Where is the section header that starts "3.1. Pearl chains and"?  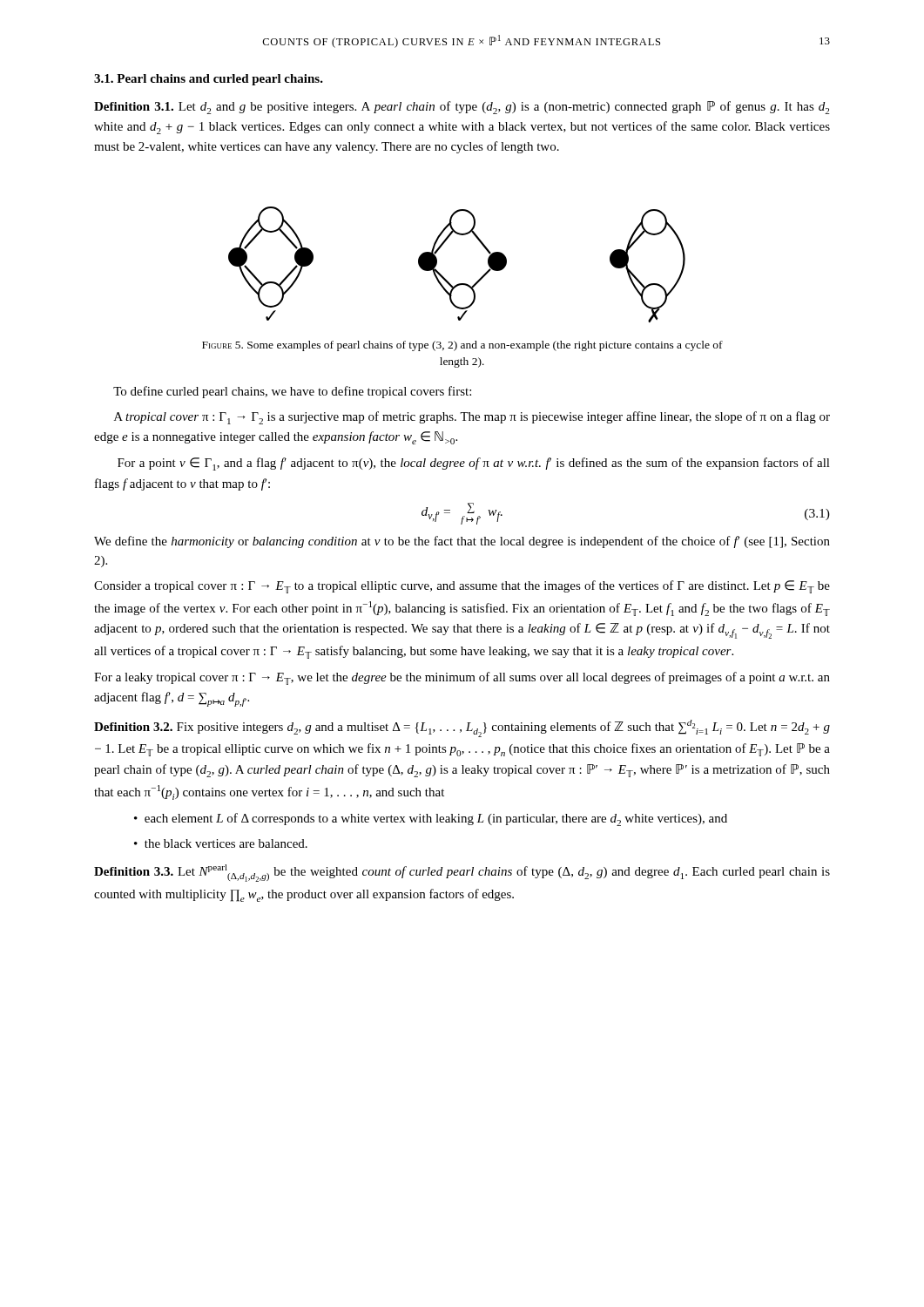pyautogui.click(x=209, y=78)
